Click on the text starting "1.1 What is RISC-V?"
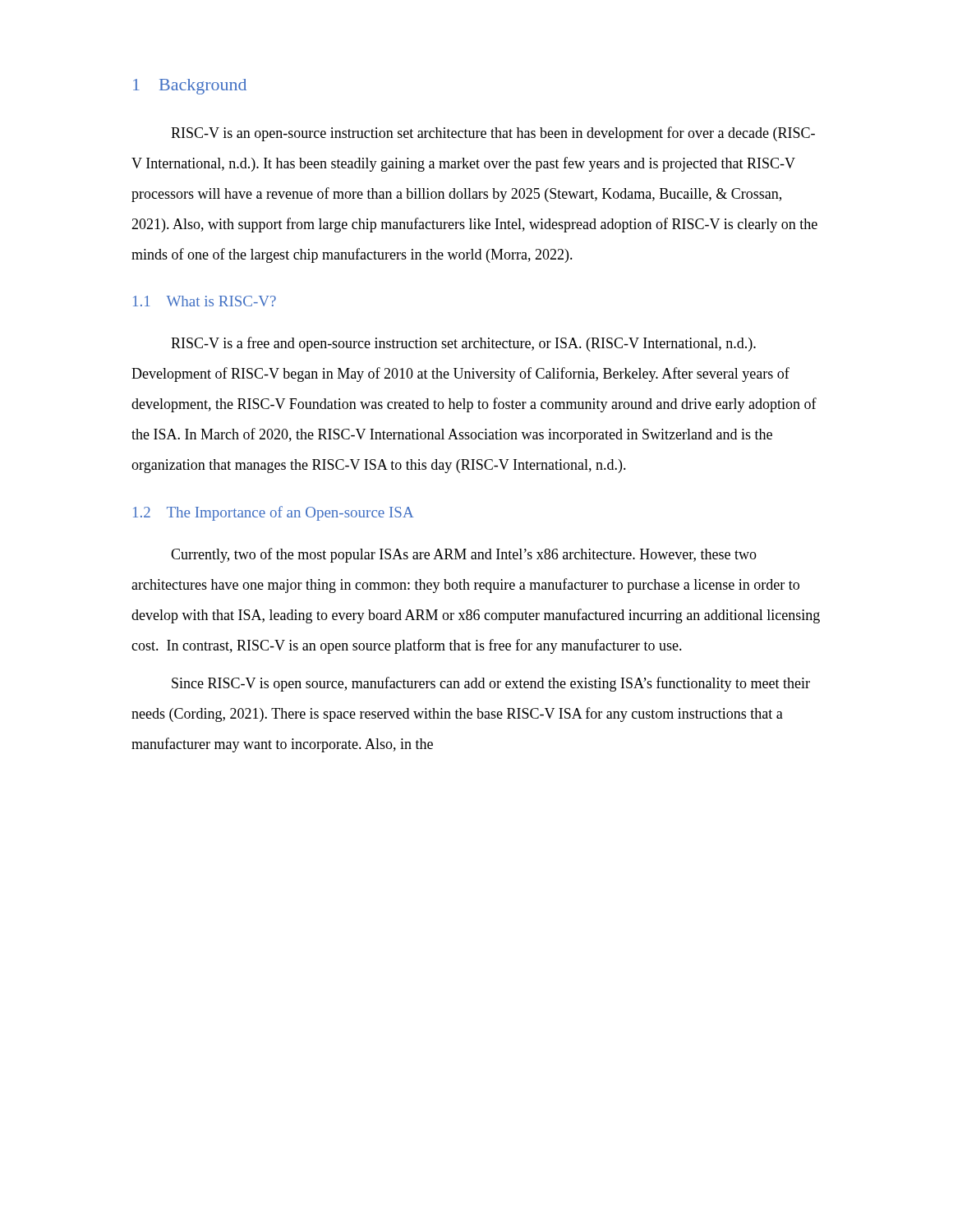This screenshot has width=953, height=1232. [x=205, y=301]
